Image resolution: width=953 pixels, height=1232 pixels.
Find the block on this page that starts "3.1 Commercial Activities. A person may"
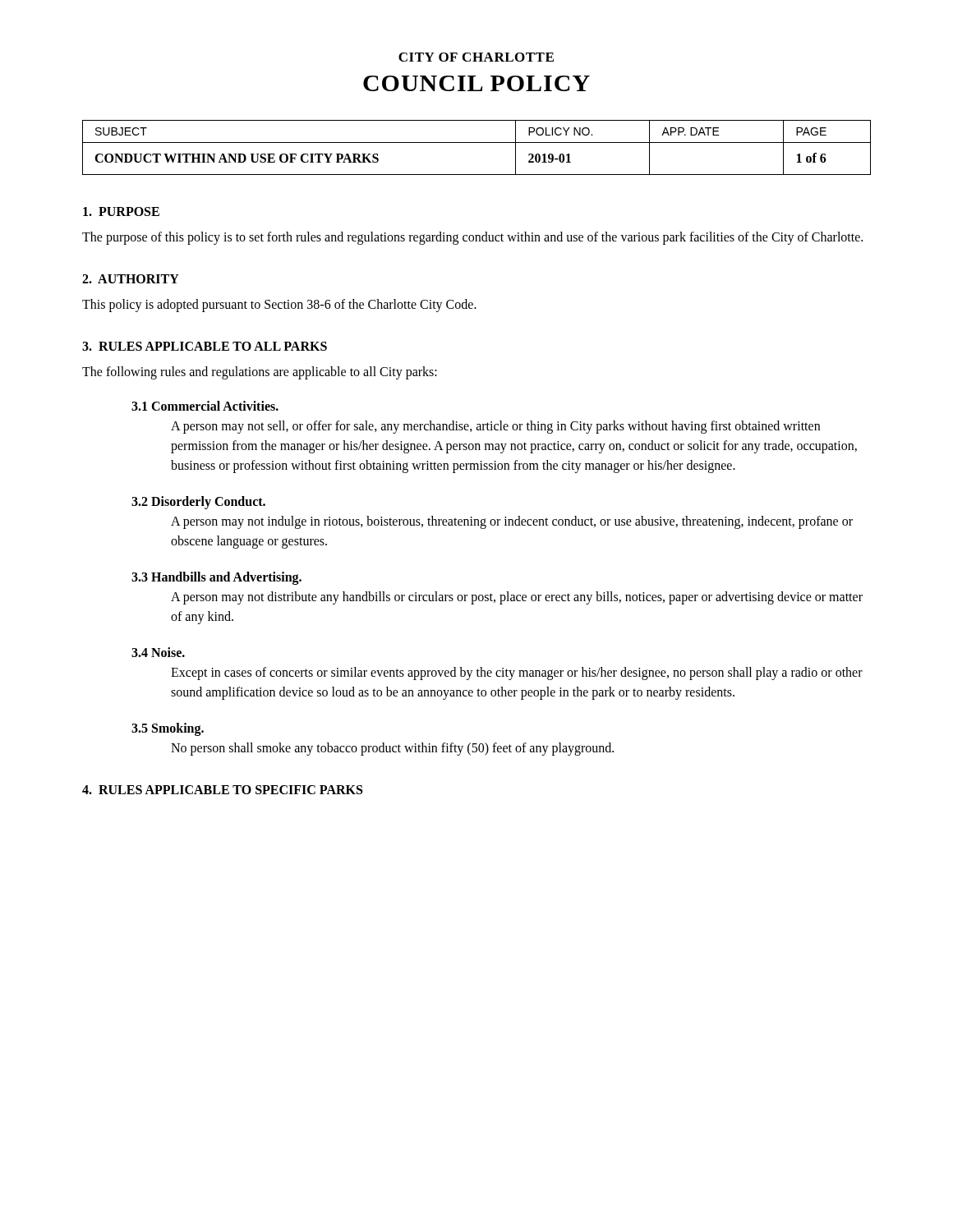(x=501, y=437)
